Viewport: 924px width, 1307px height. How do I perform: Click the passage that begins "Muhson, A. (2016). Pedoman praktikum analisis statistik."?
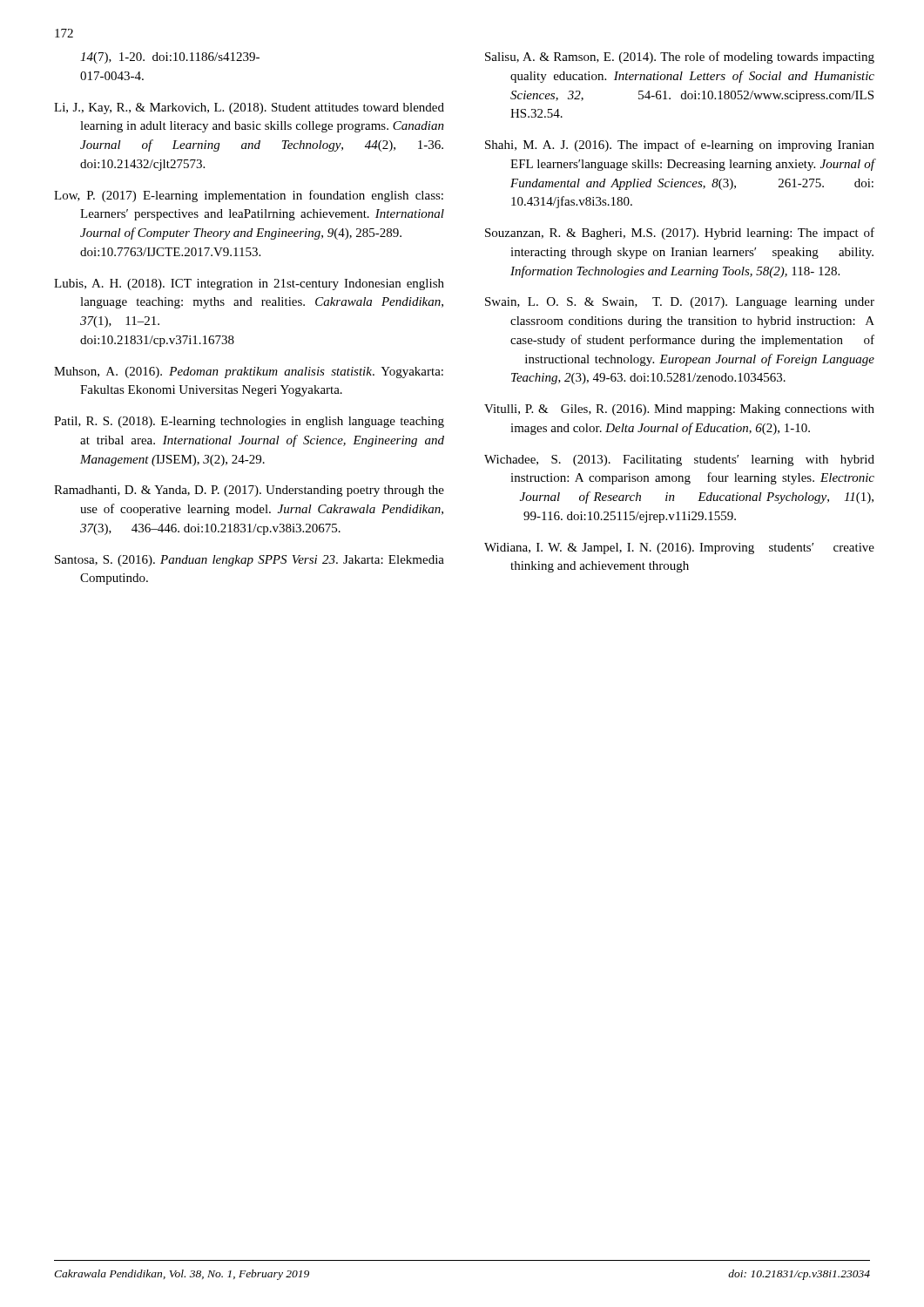(249, 380)
